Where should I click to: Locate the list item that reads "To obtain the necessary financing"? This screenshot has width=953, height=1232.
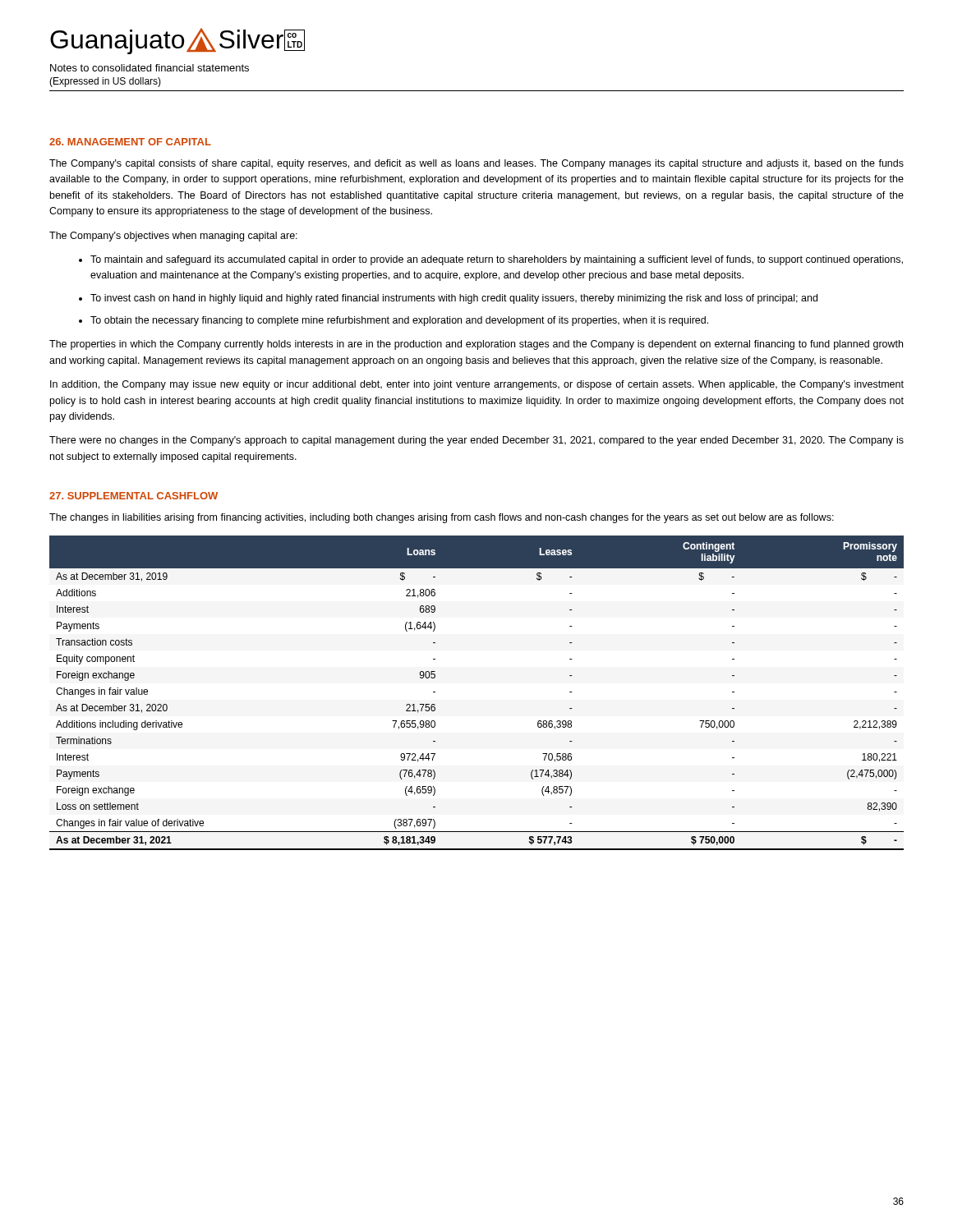coord(400,320)
